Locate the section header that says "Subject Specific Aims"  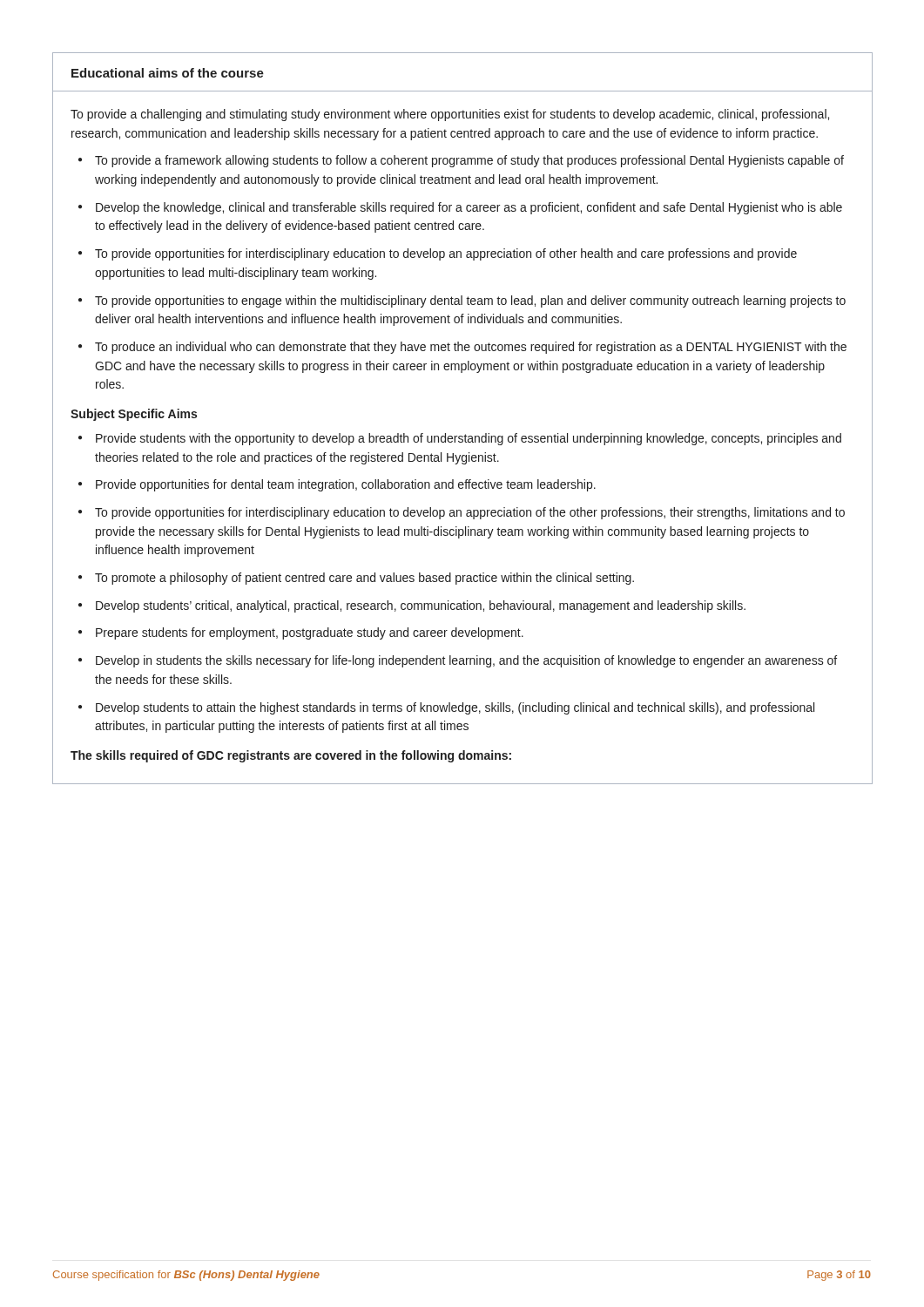click(x=134, y=414)
